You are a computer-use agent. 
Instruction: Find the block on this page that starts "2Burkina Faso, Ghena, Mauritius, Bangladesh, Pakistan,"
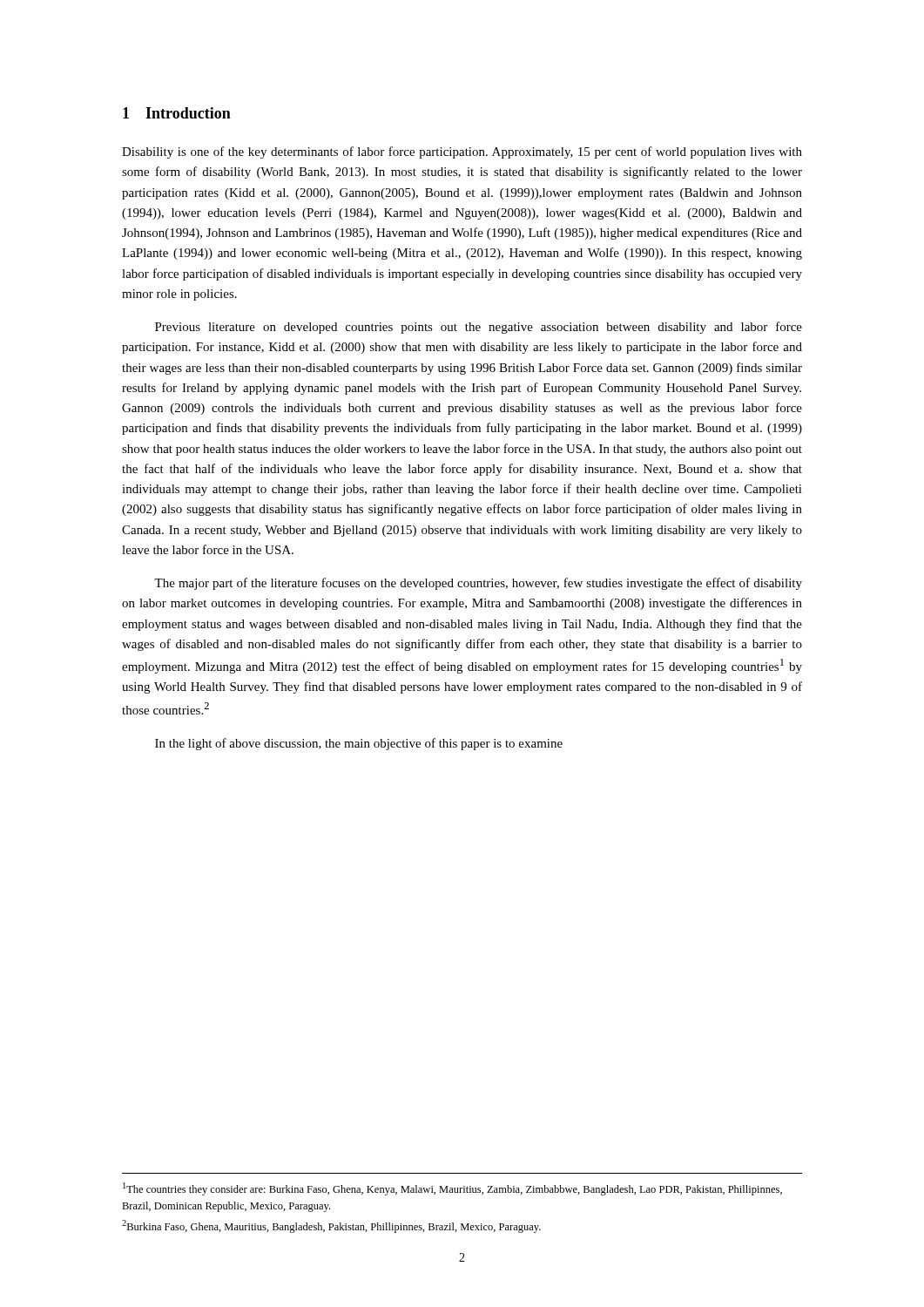click(x=332, y=1225)
